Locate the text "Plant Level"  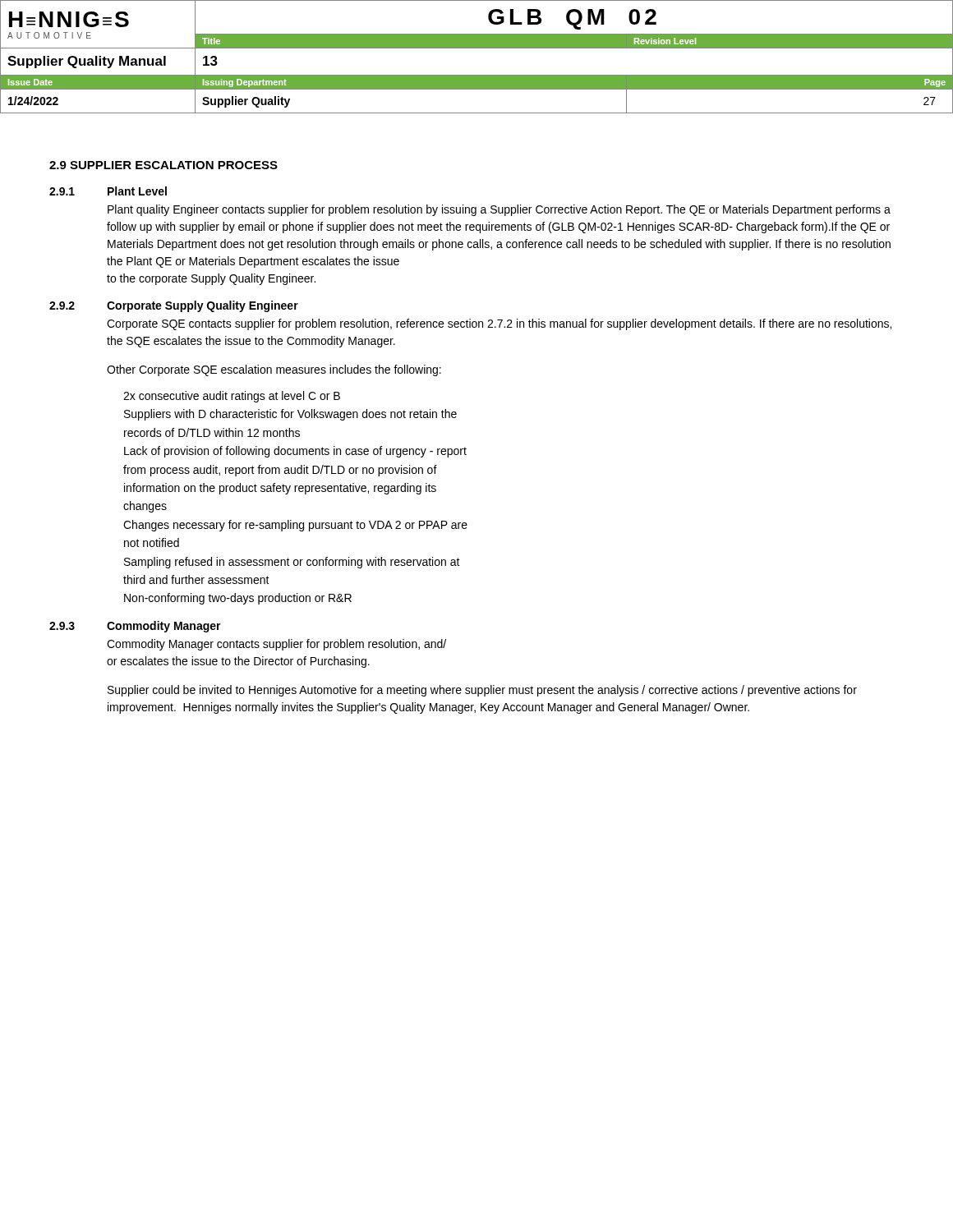click(137, 191)
